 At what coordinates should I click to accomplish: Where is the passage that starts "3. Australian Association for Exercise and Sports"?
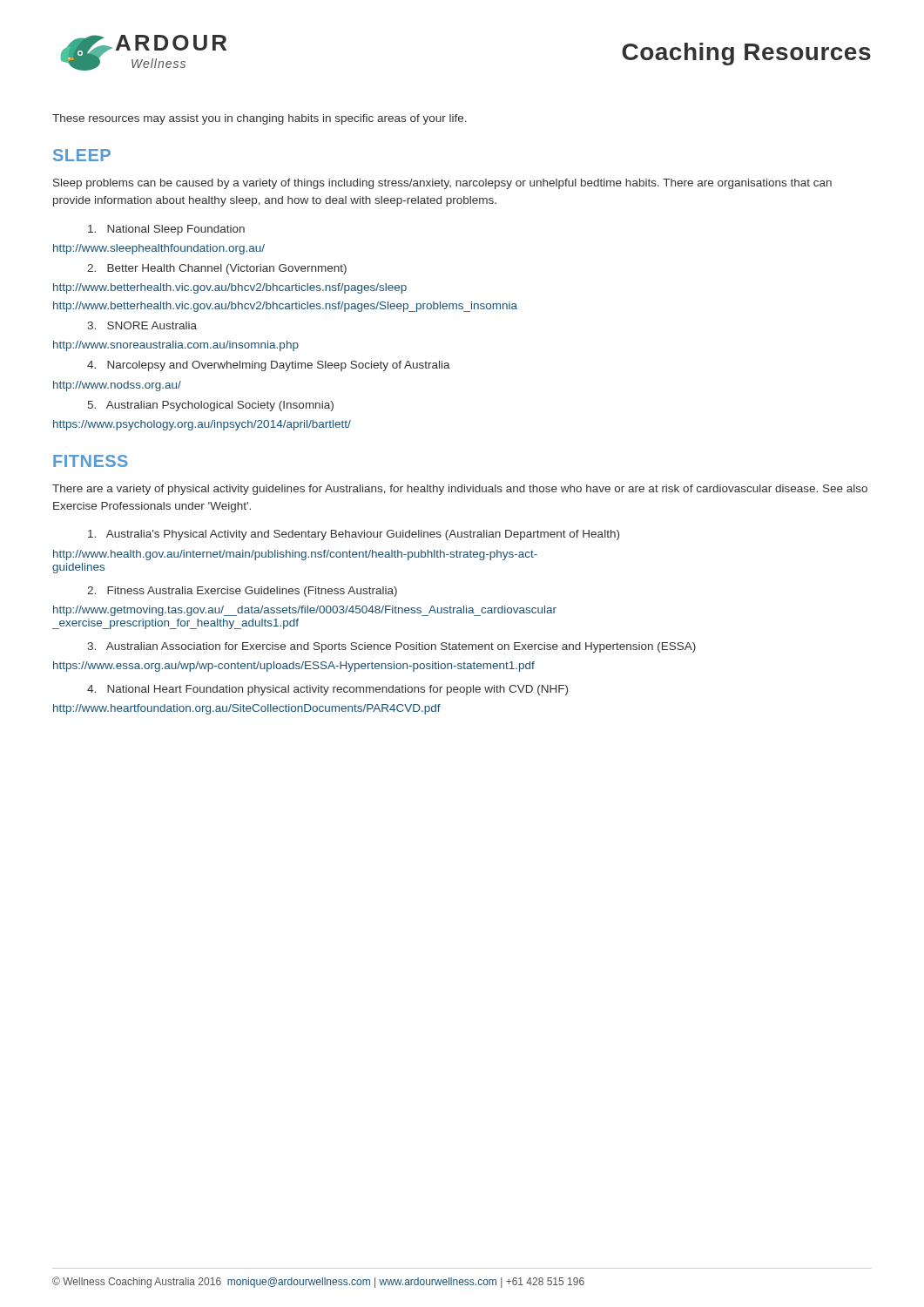coord(392,646)
